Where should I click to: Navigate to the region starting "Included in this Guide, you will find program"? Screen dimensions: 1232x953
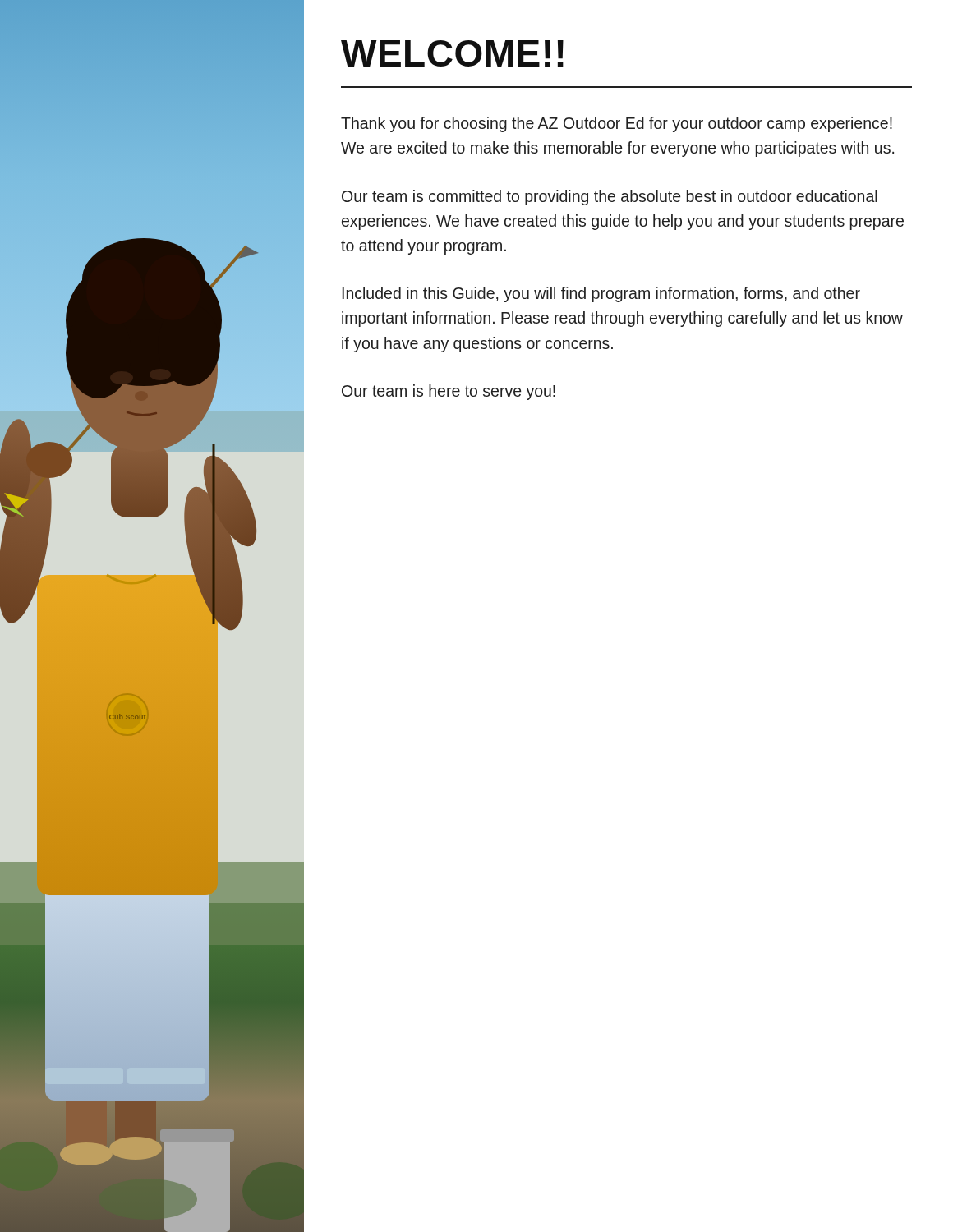(622, 318)
